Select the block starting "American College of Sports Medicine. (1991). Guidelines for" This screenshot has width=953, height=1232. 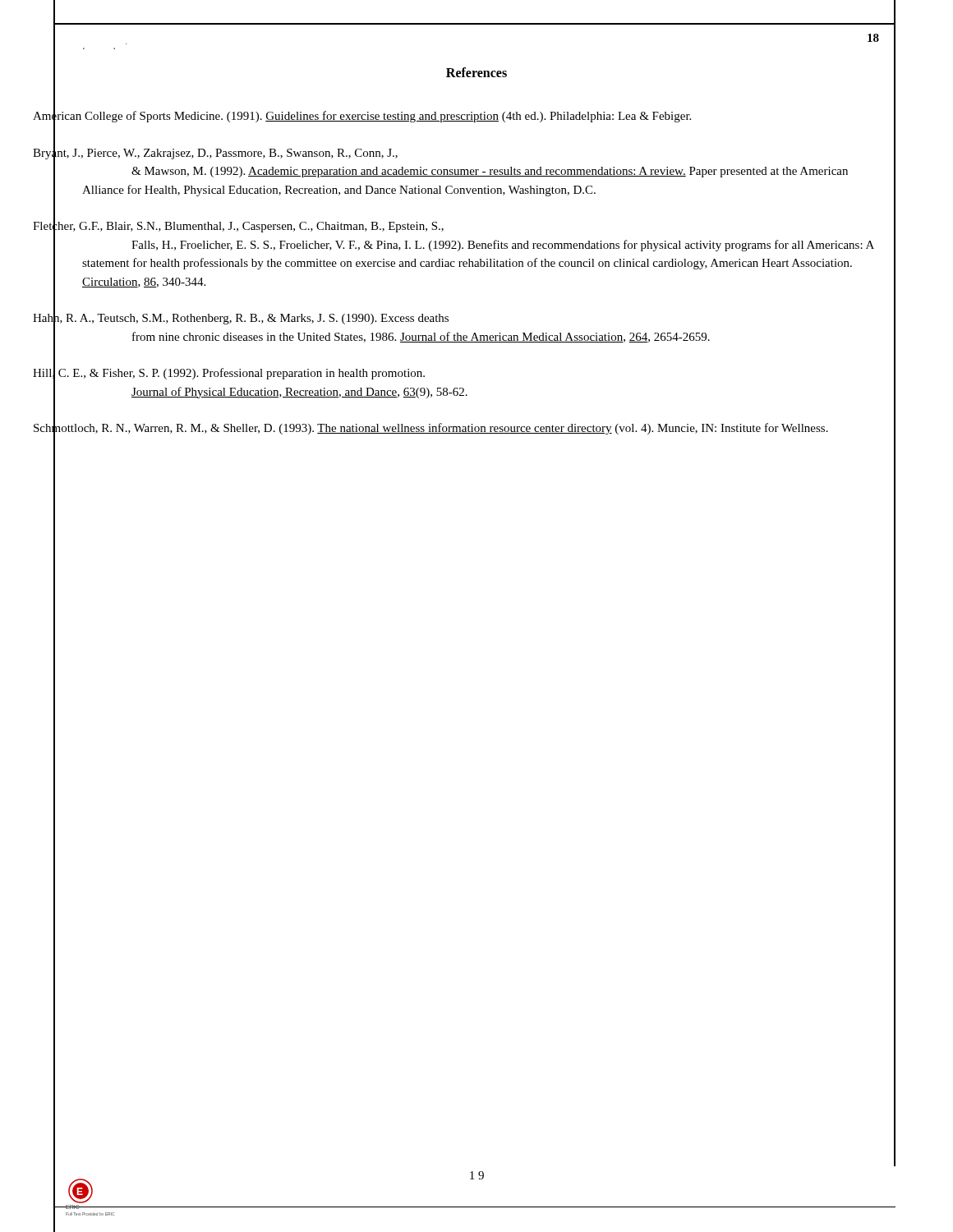[x=481, y=116]
